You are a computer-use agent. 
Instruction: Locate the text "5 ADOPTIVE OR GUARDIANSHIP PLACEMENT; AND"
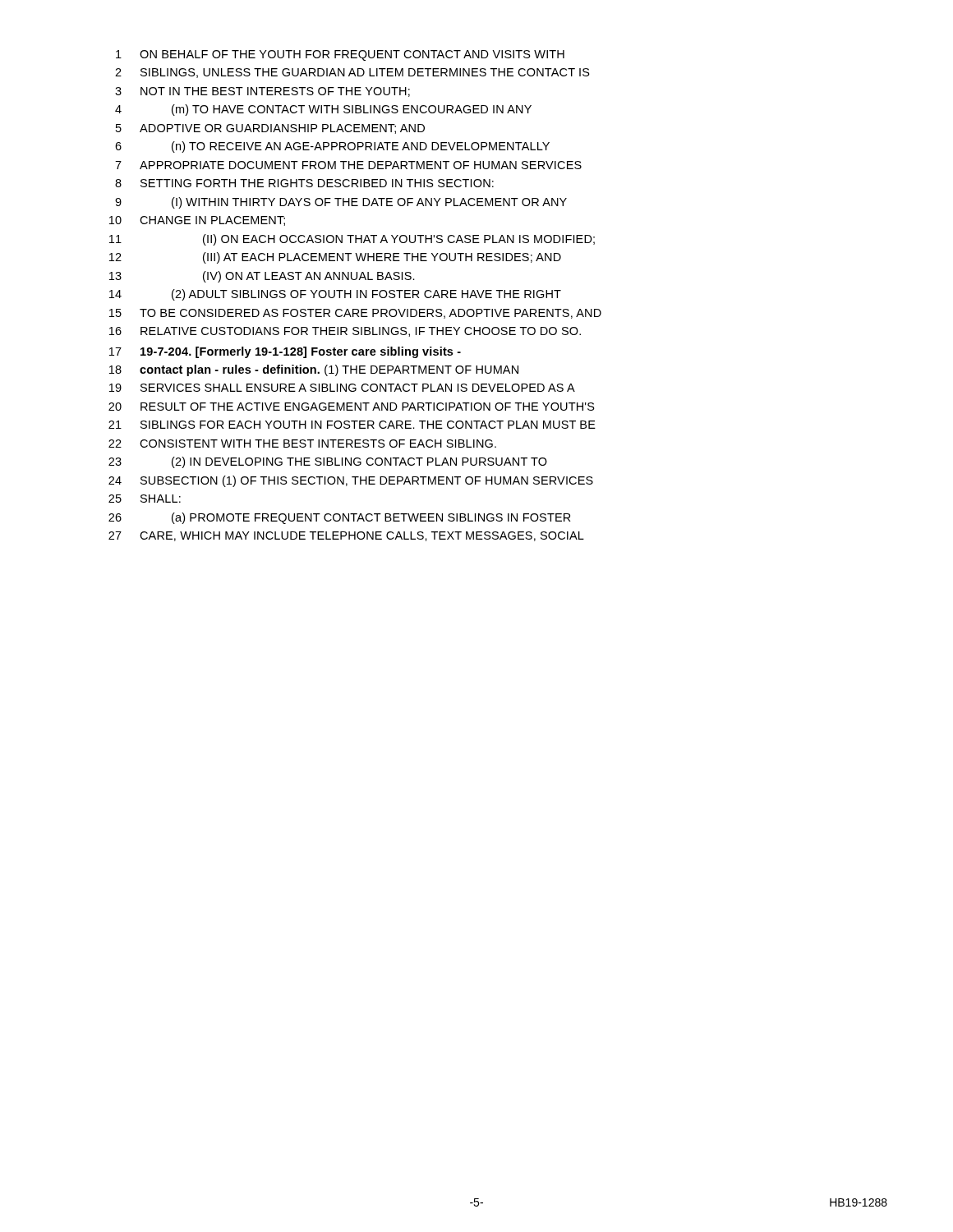(x=270, y=129)
